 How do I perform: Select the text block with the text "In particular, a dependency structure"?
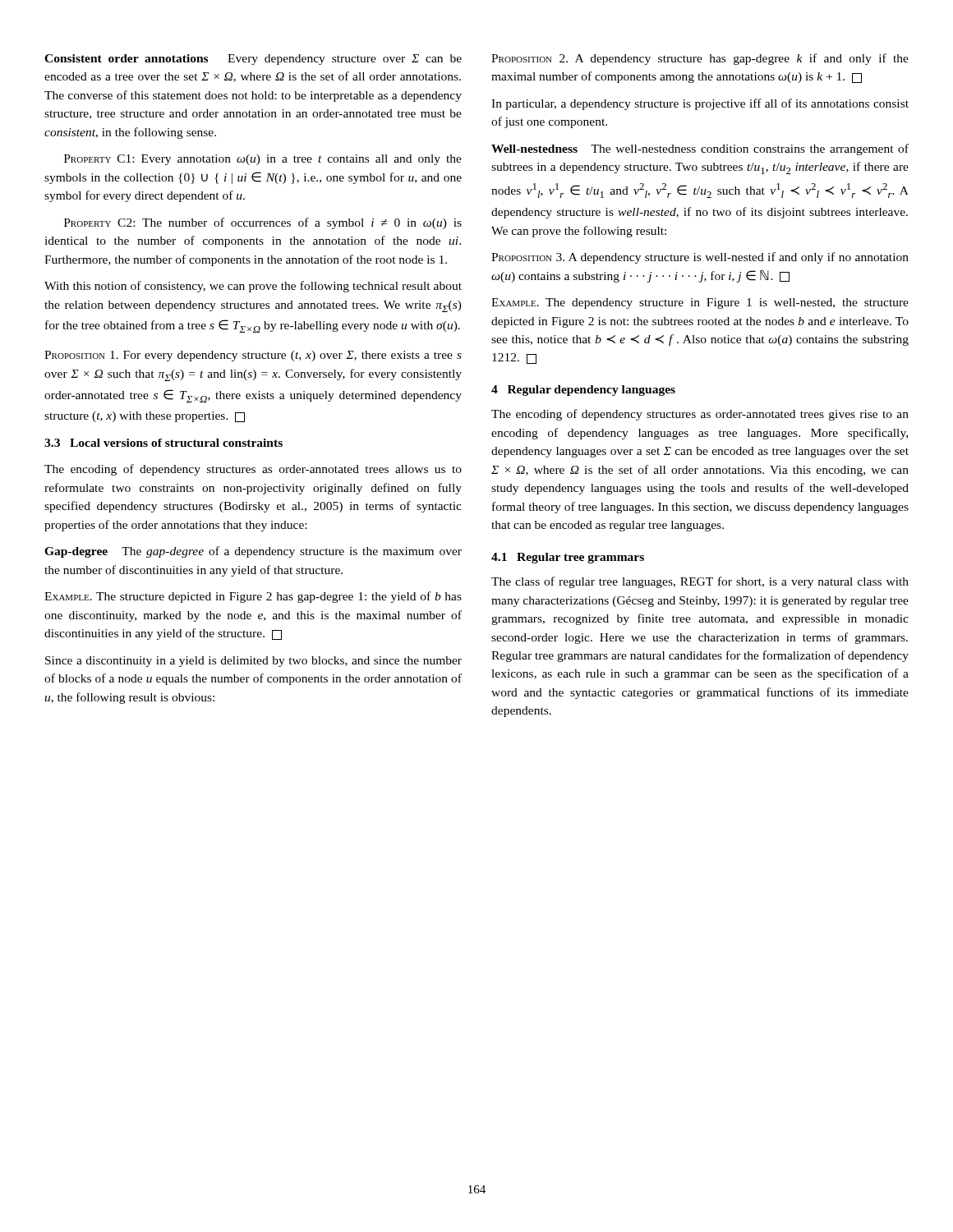coord(700,113)
